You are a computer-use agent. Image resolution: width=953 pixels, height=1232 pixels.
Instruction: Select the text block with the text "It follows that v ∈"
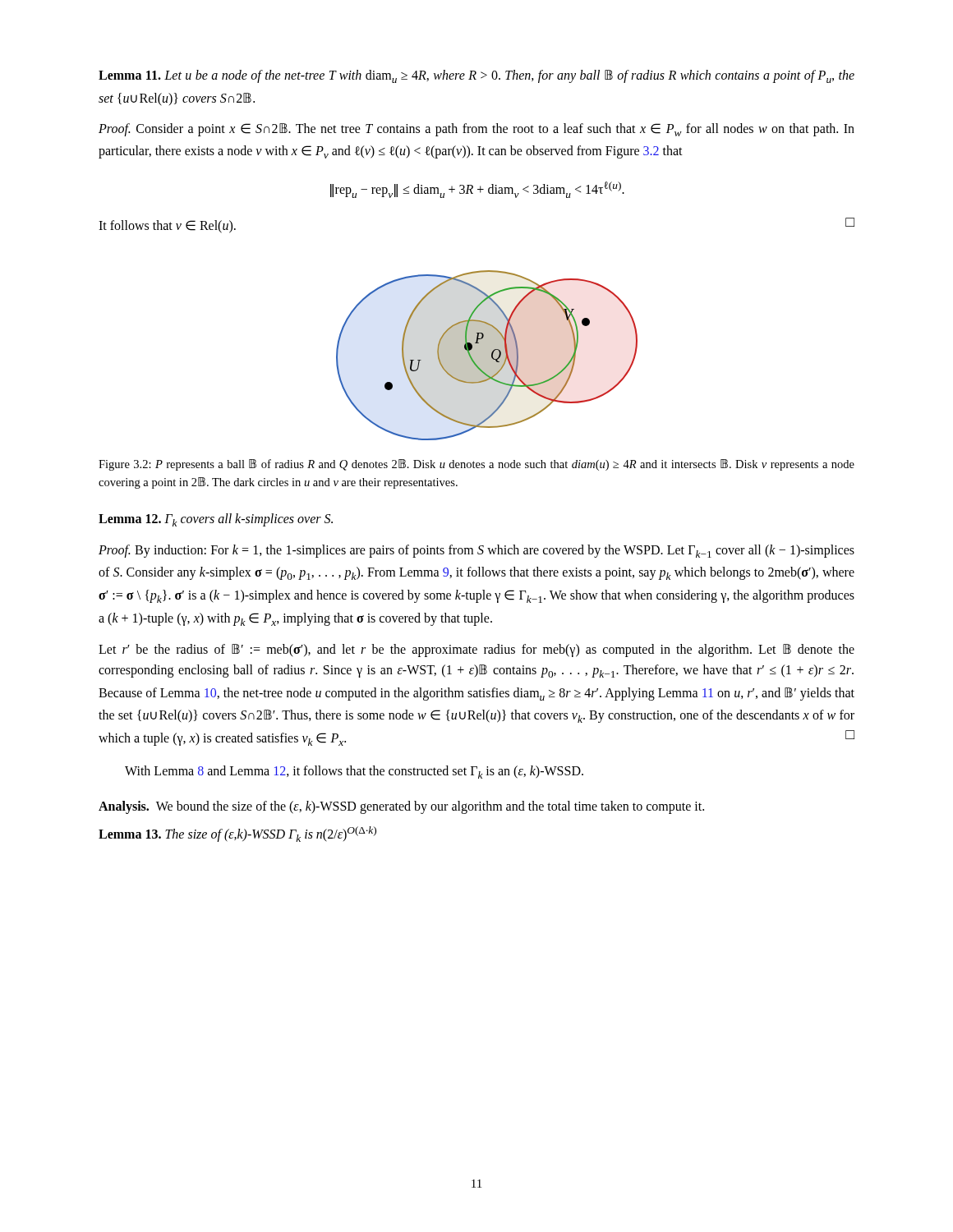click(168, 225)
